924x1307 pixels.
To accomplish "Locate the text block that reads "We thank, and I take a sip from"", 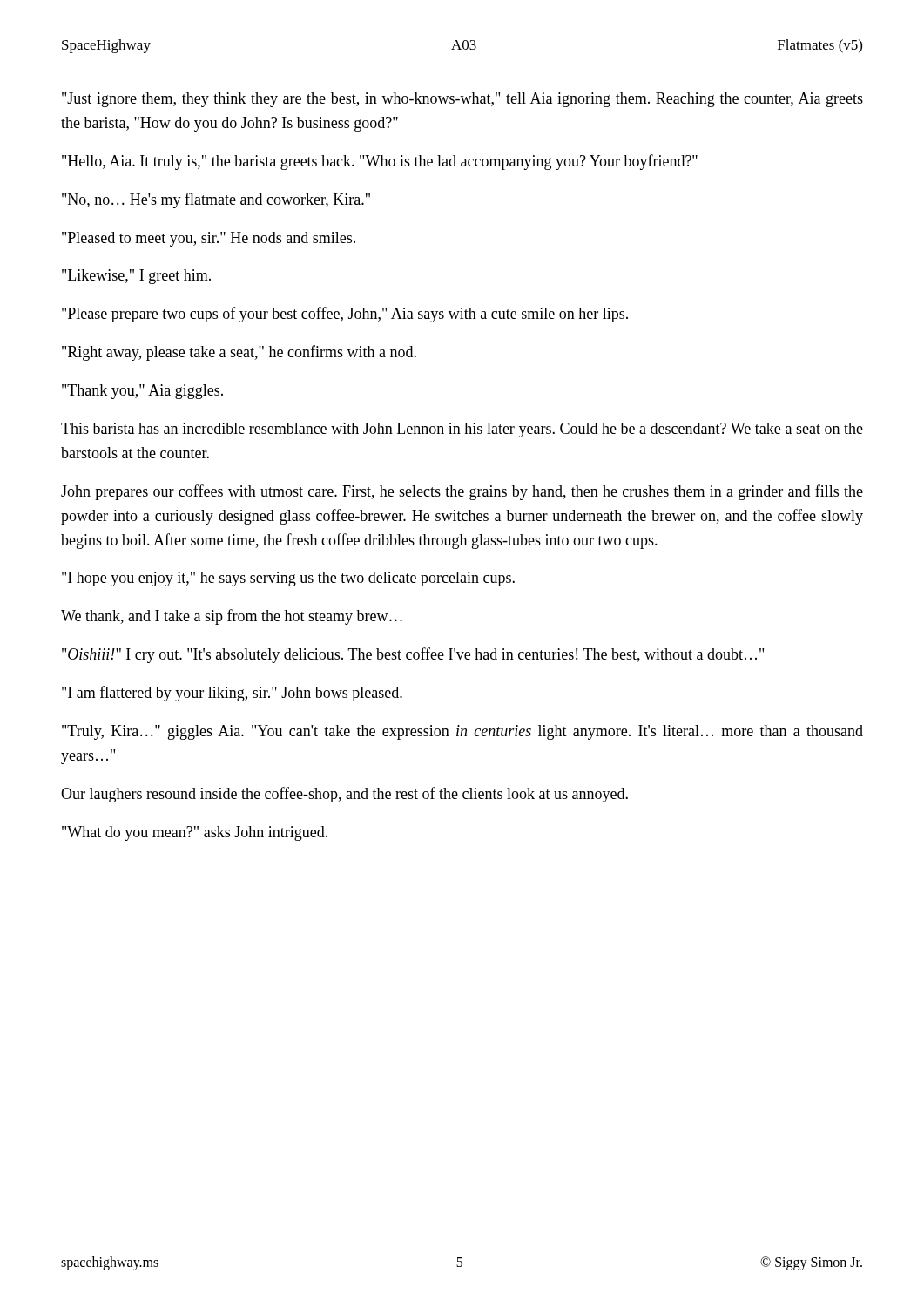I will pos(232,617).
